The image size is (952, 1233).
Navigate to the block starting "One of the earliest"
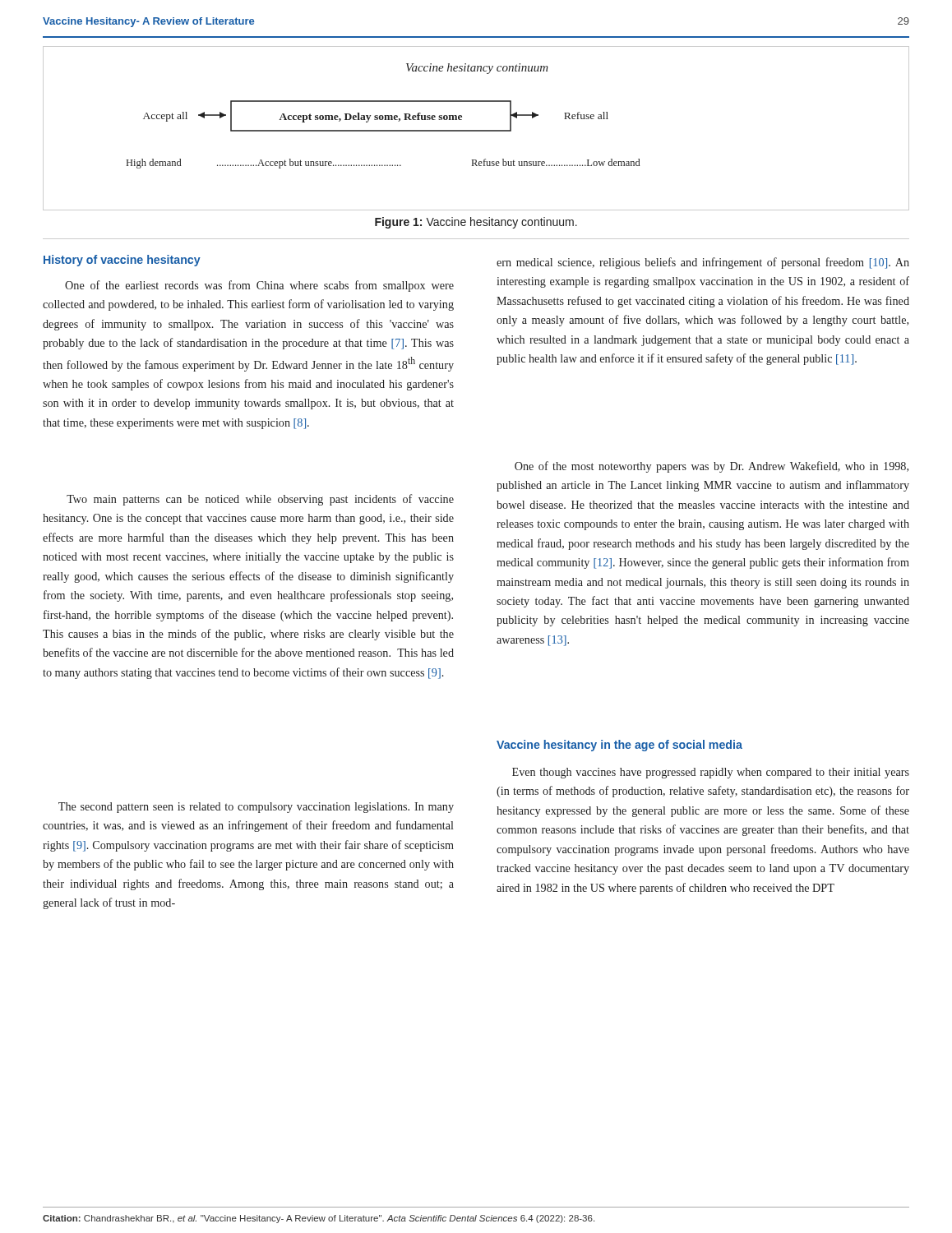[x=248, y=354]
